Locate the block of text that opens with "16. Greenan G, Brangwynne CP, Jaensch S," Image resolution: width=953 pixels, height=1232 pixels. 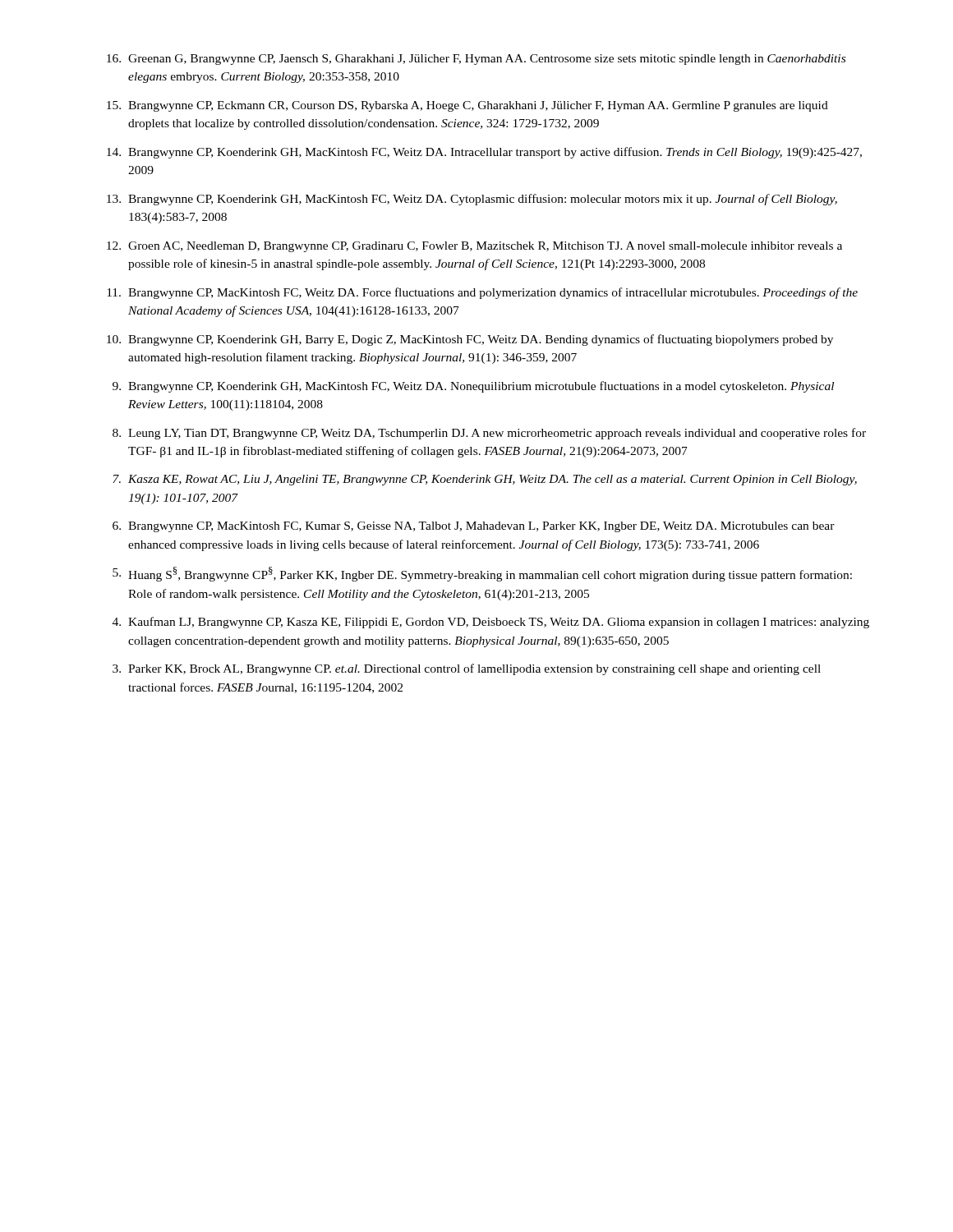pos(481,68)
